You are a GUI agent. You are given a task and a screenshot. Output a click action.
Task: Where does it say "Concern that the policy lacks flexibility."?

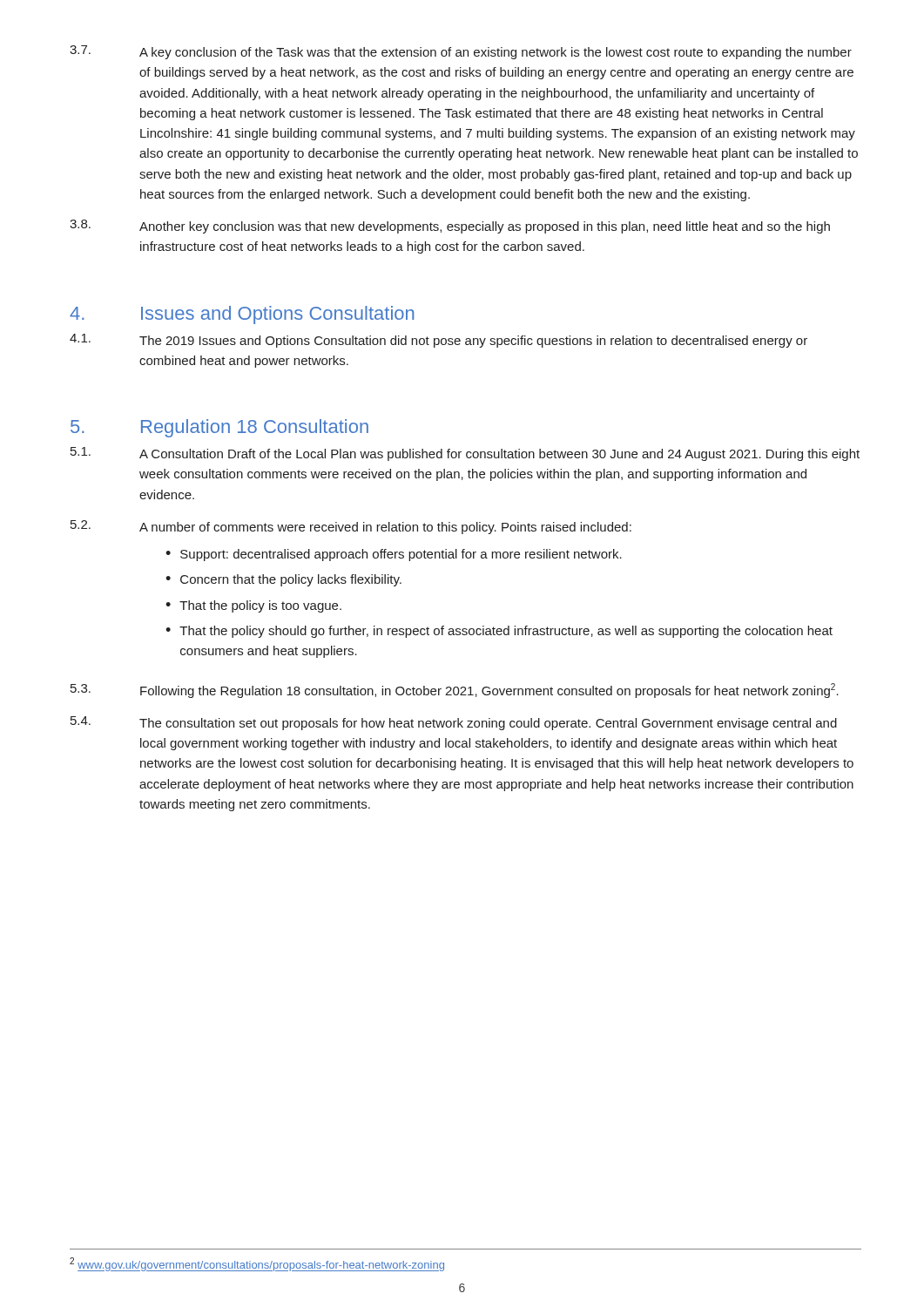(291, 579)
